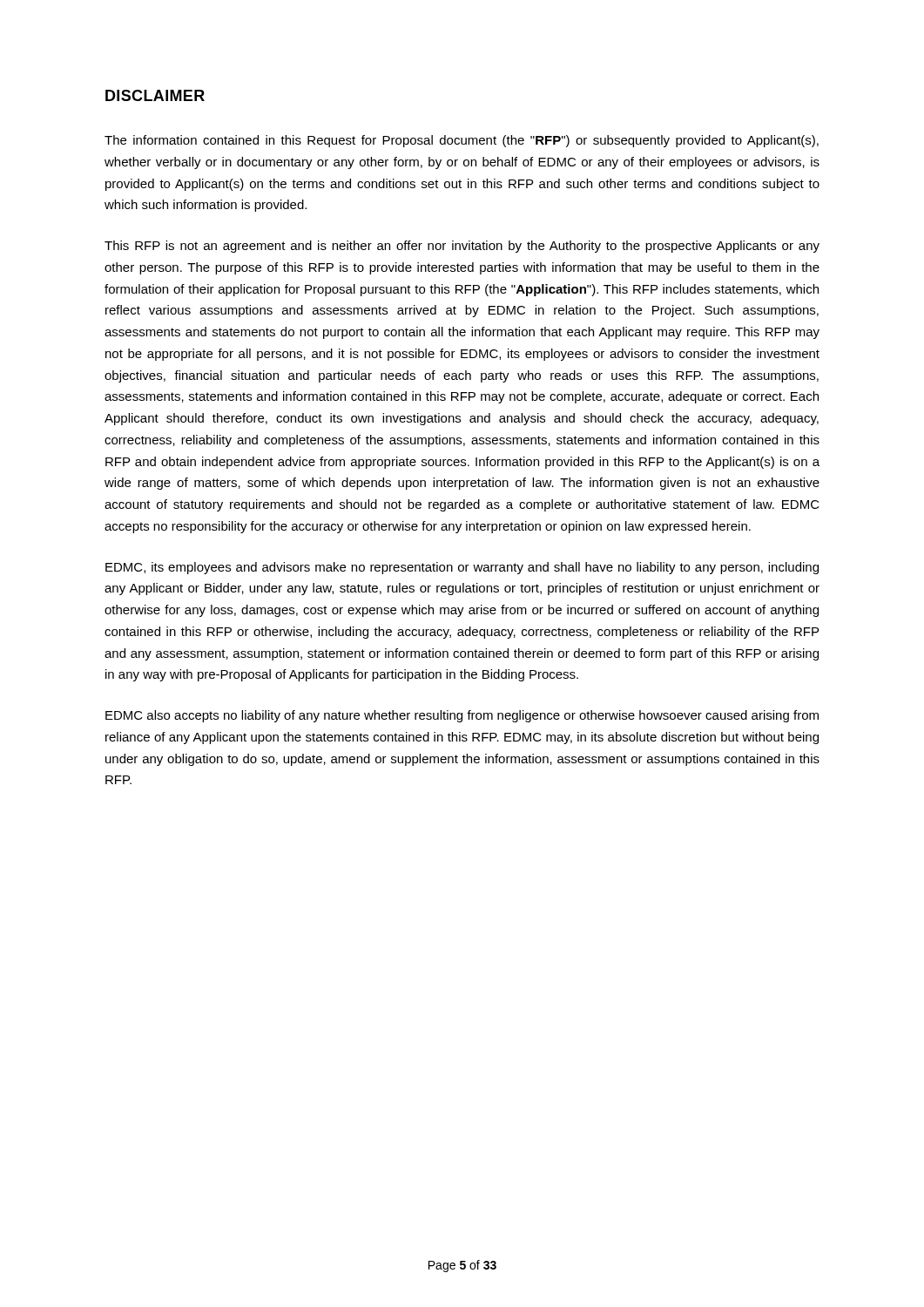Image resolution: width=924 pixels, height=1307 pixels.
Task: Find the text block that says "EDMC, its employees and advisors make no"
Action: (x=462, y=620)
